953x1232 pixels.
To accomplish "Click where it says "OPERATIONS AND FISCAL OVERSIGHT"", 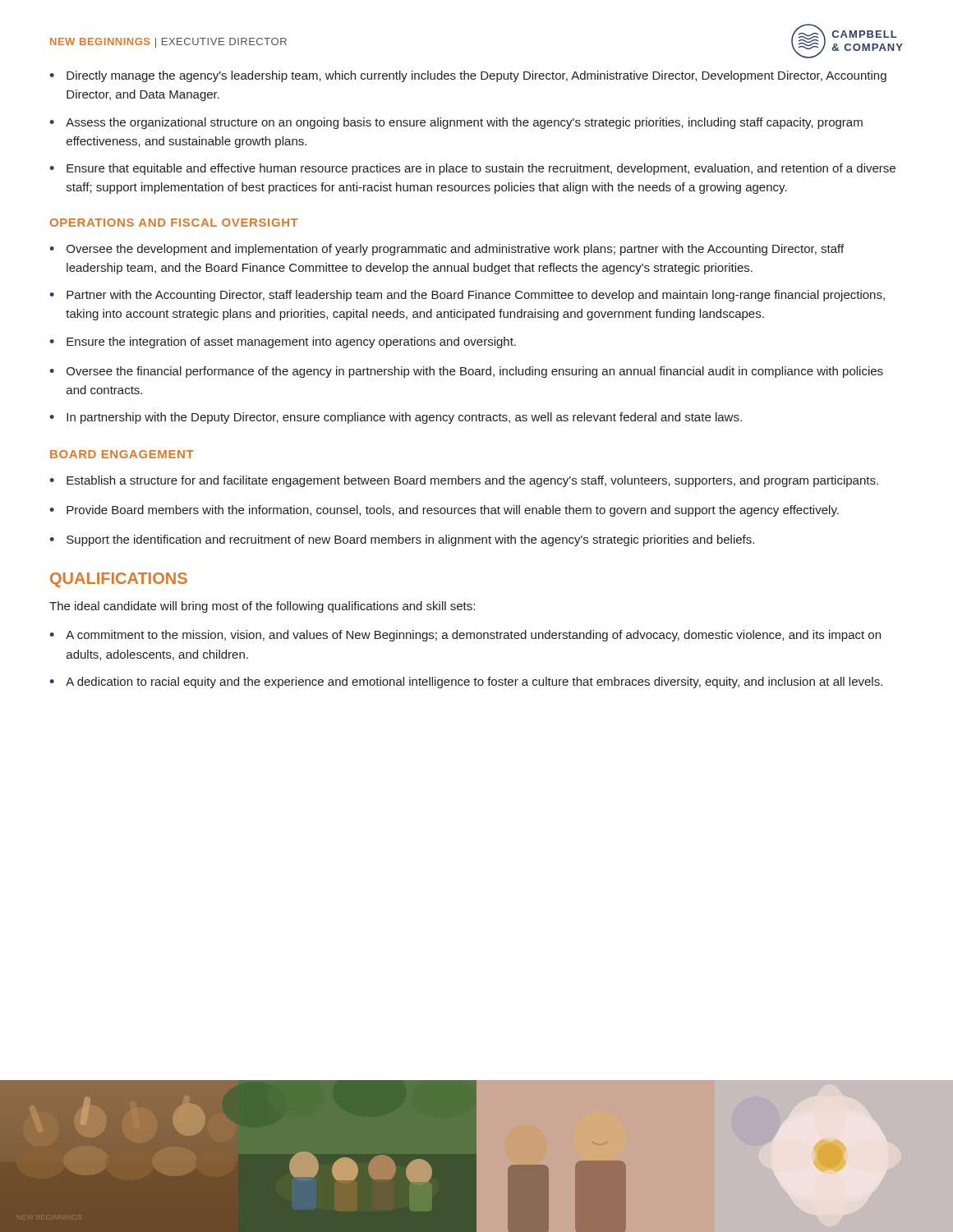I will 174,222.
